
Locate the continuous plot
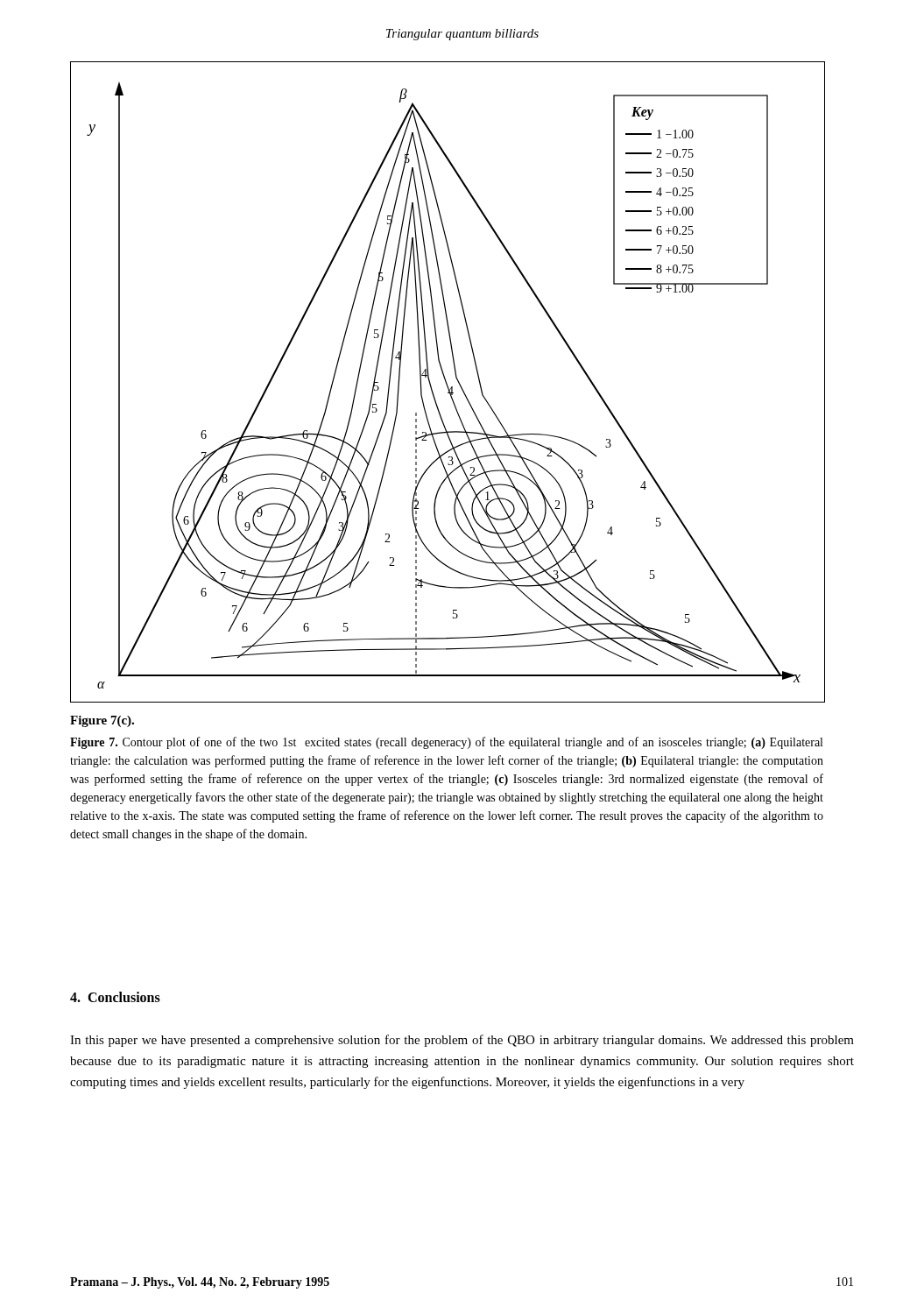coord(448,382)
